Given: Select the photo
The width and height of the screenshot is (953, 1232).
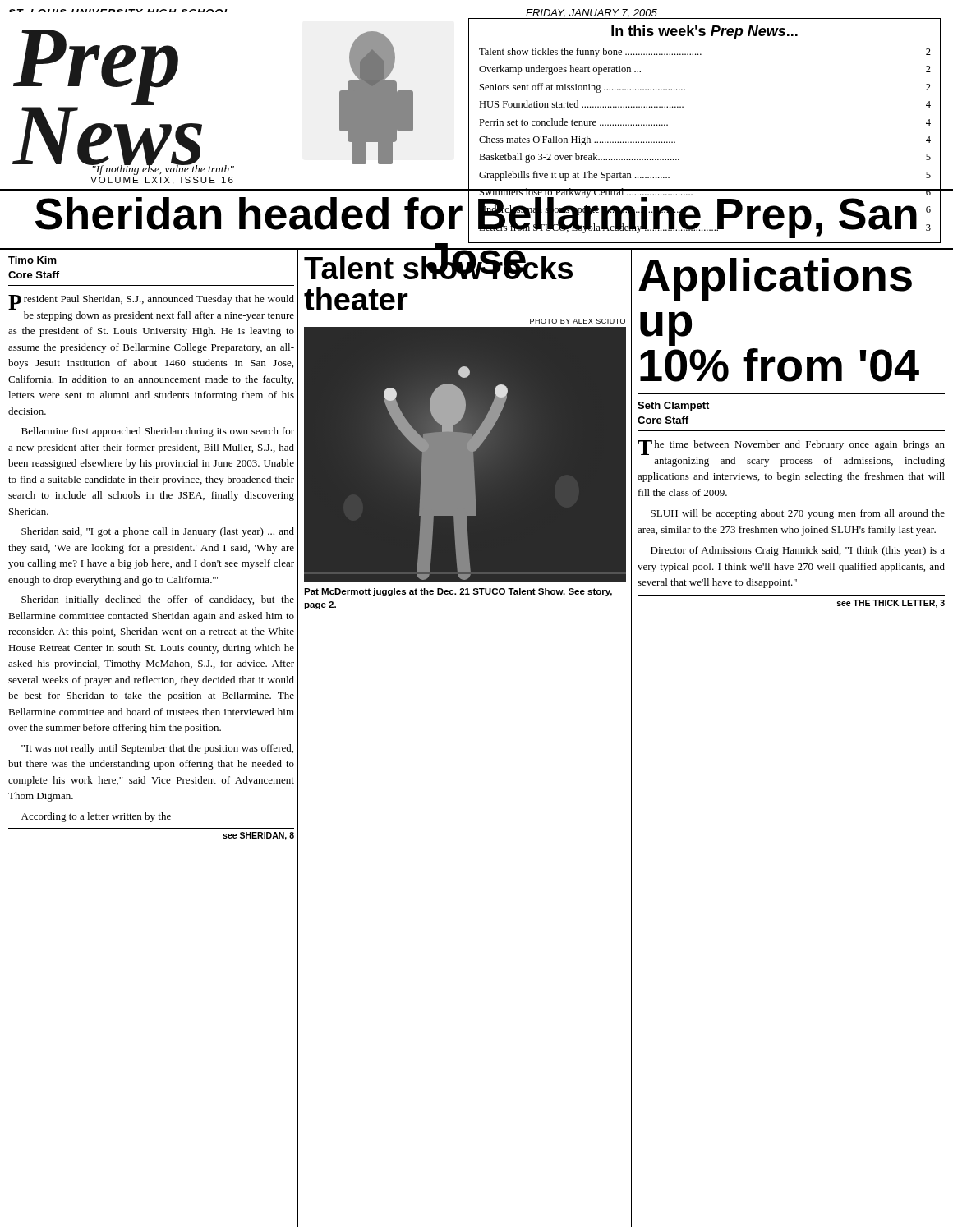Looking at the screenshot, I should tap(465, 454).
